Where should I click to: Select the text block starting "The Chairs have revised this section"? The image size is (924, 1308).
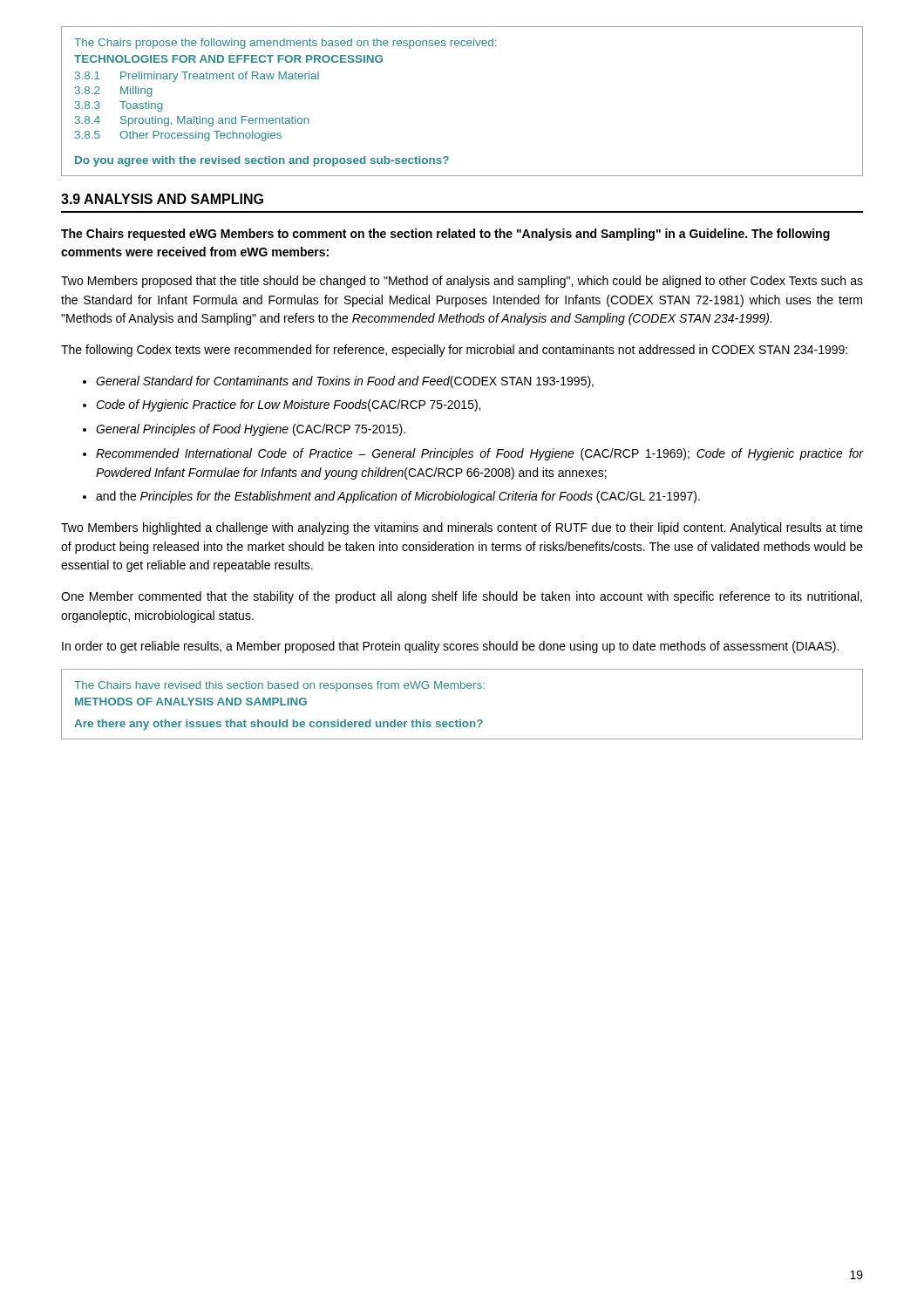pyautogui.click(x=279, y=686)
